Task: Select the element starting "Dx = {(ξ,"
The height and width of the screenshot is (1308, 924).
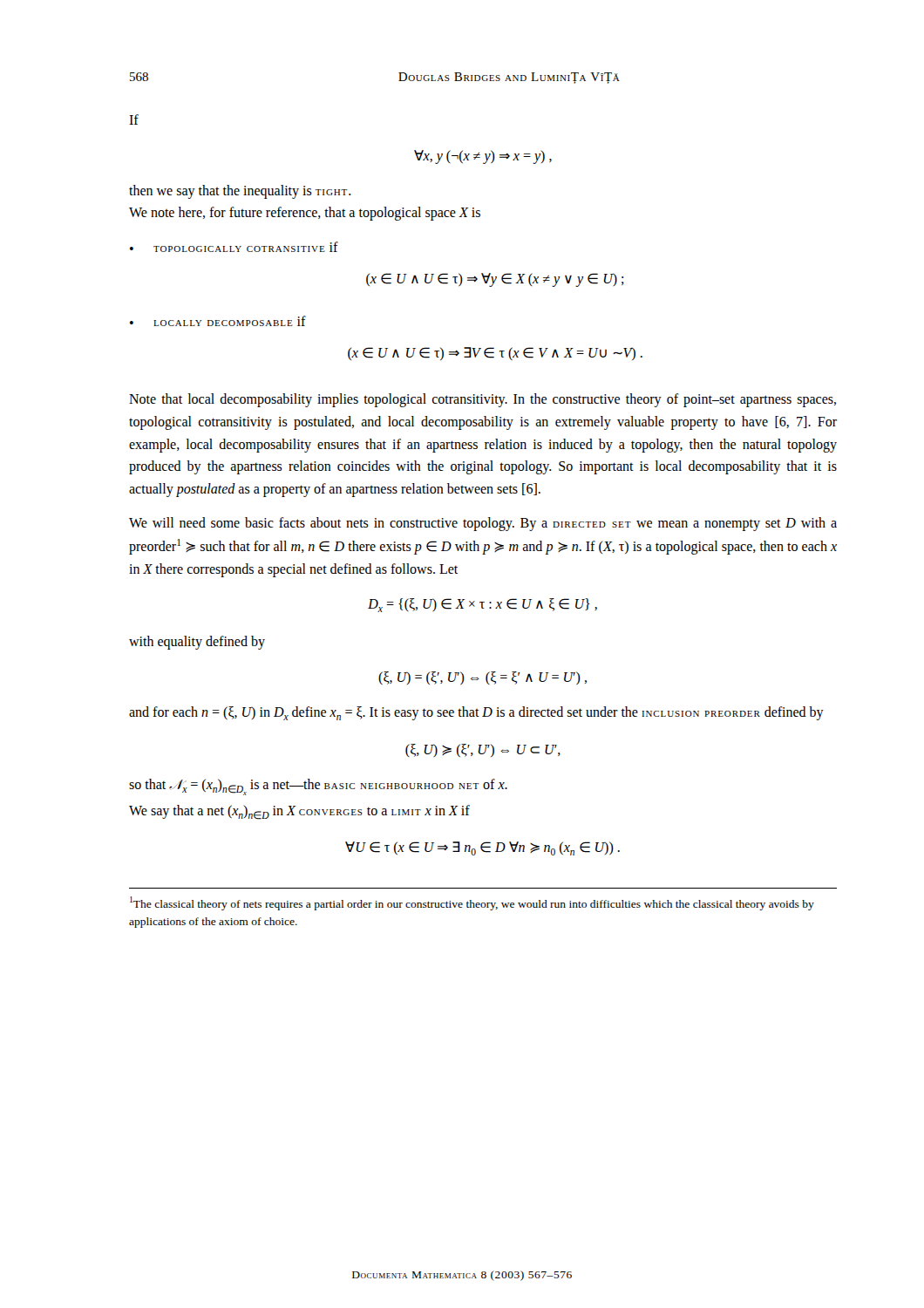Action: pyautogui.click(x=483, y=606)
